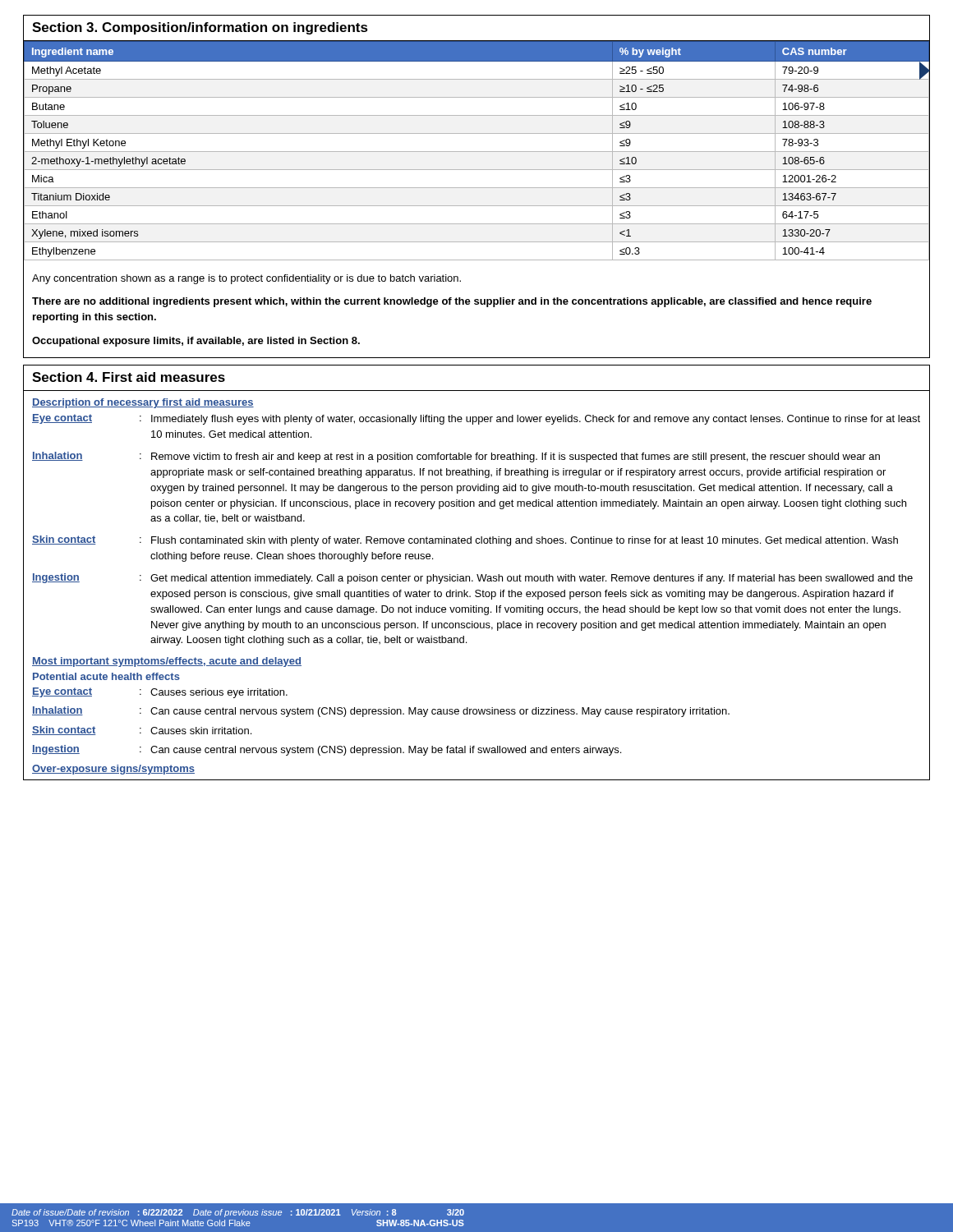
Task: Select the text block starting "Inhalation : Remove victim"
Action: click(476, 488)
